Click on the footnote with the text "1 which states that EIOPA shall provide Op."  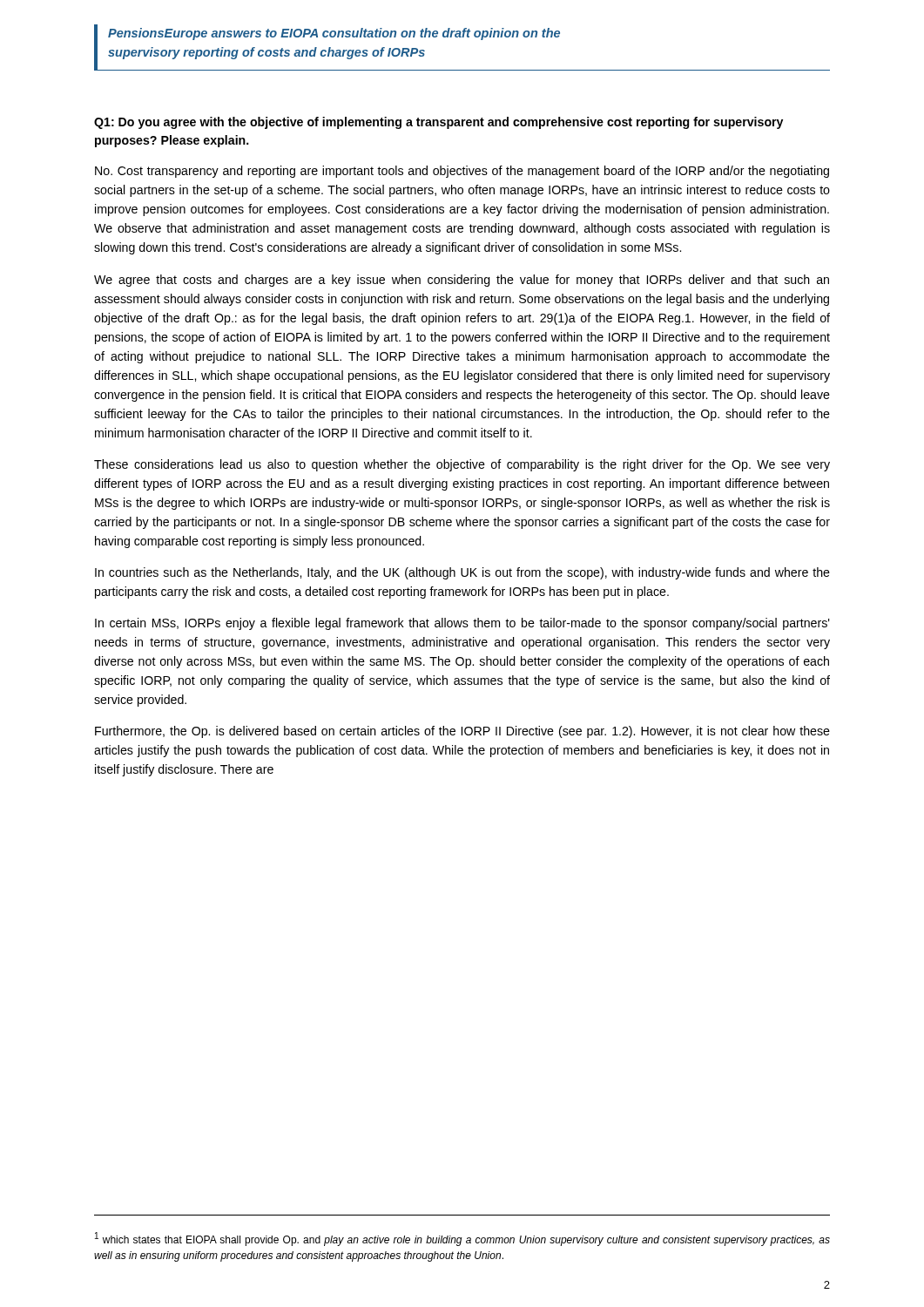(462, 1247)
